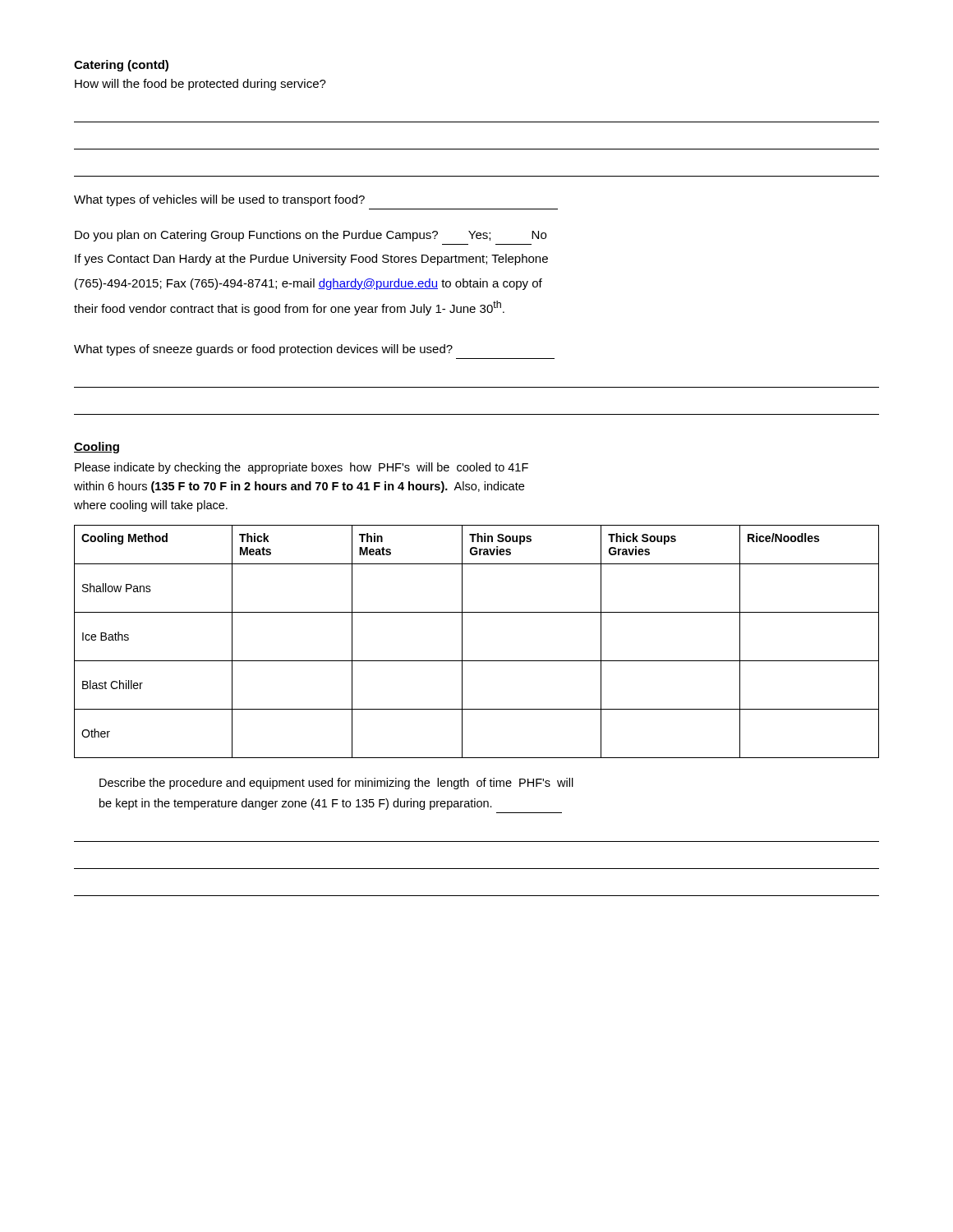Select the region starting "How will the food"
The width and height of the screenshot is (953, 1232).
point(200,83)
